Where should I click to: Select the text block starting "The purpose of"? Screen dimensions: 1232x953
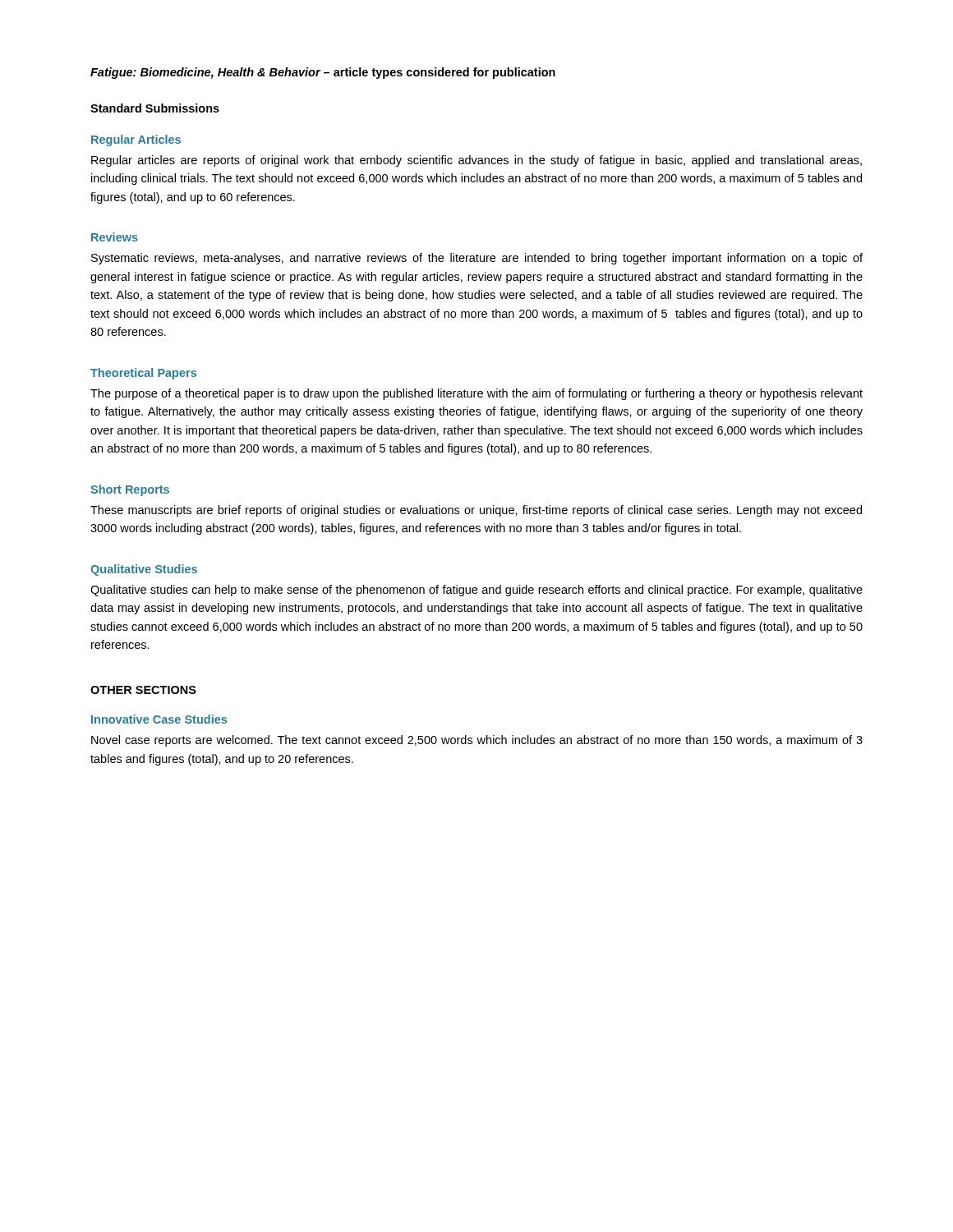point(476,421)
